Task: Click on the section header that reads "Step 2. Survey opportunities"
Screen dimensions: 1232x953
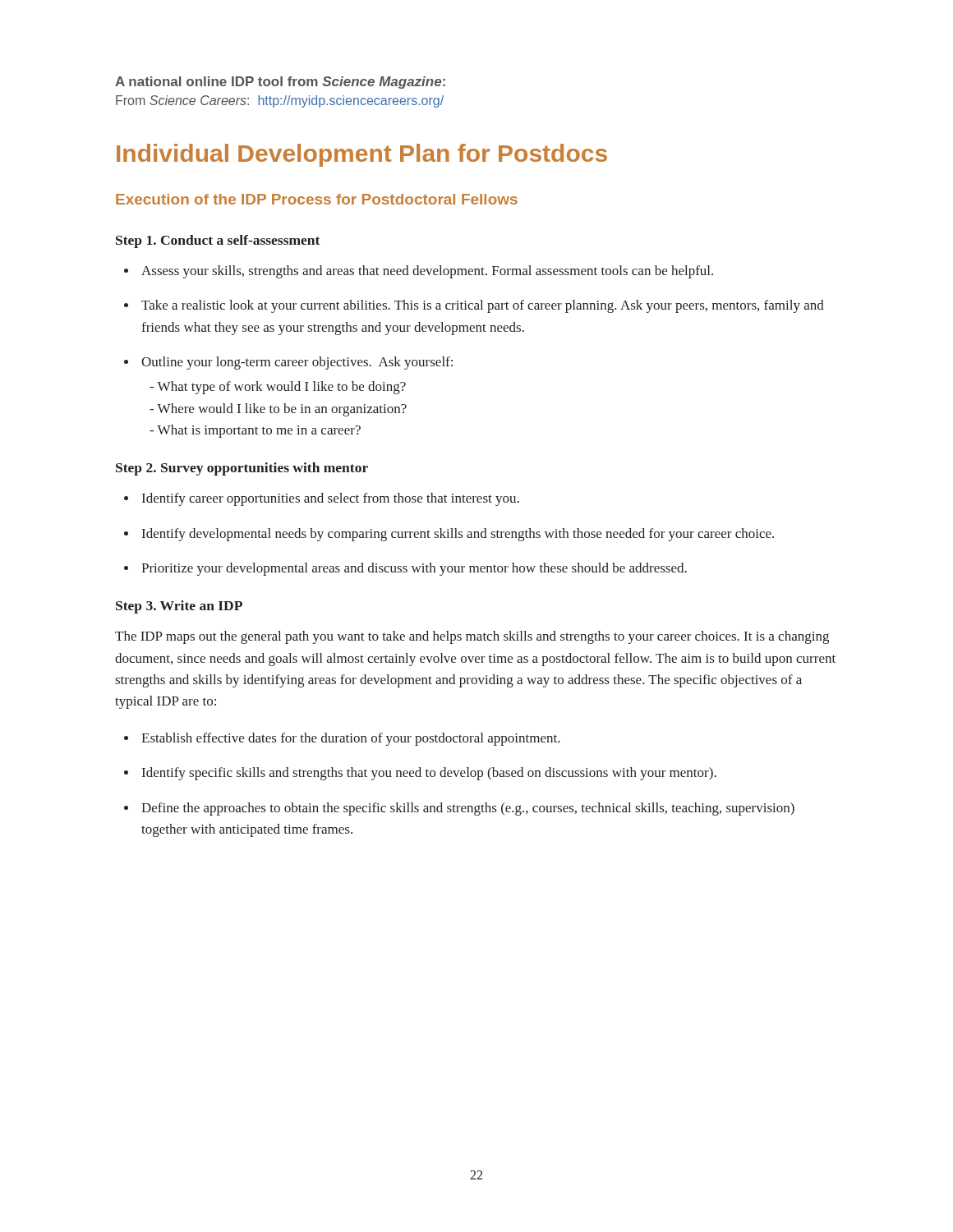Action: tap(242, 468)
